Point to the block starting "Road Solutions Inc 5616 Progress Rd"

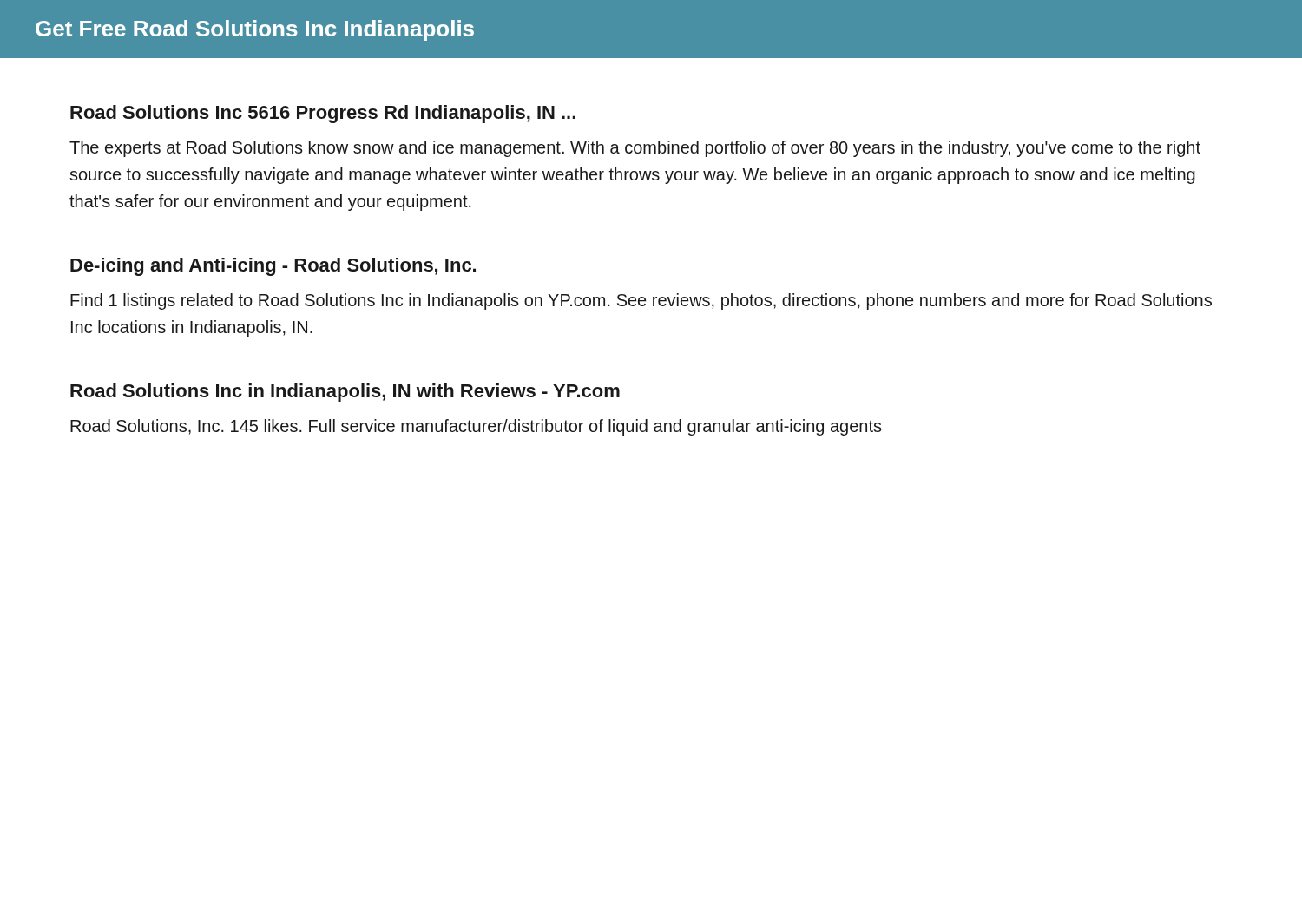(323, 114)
